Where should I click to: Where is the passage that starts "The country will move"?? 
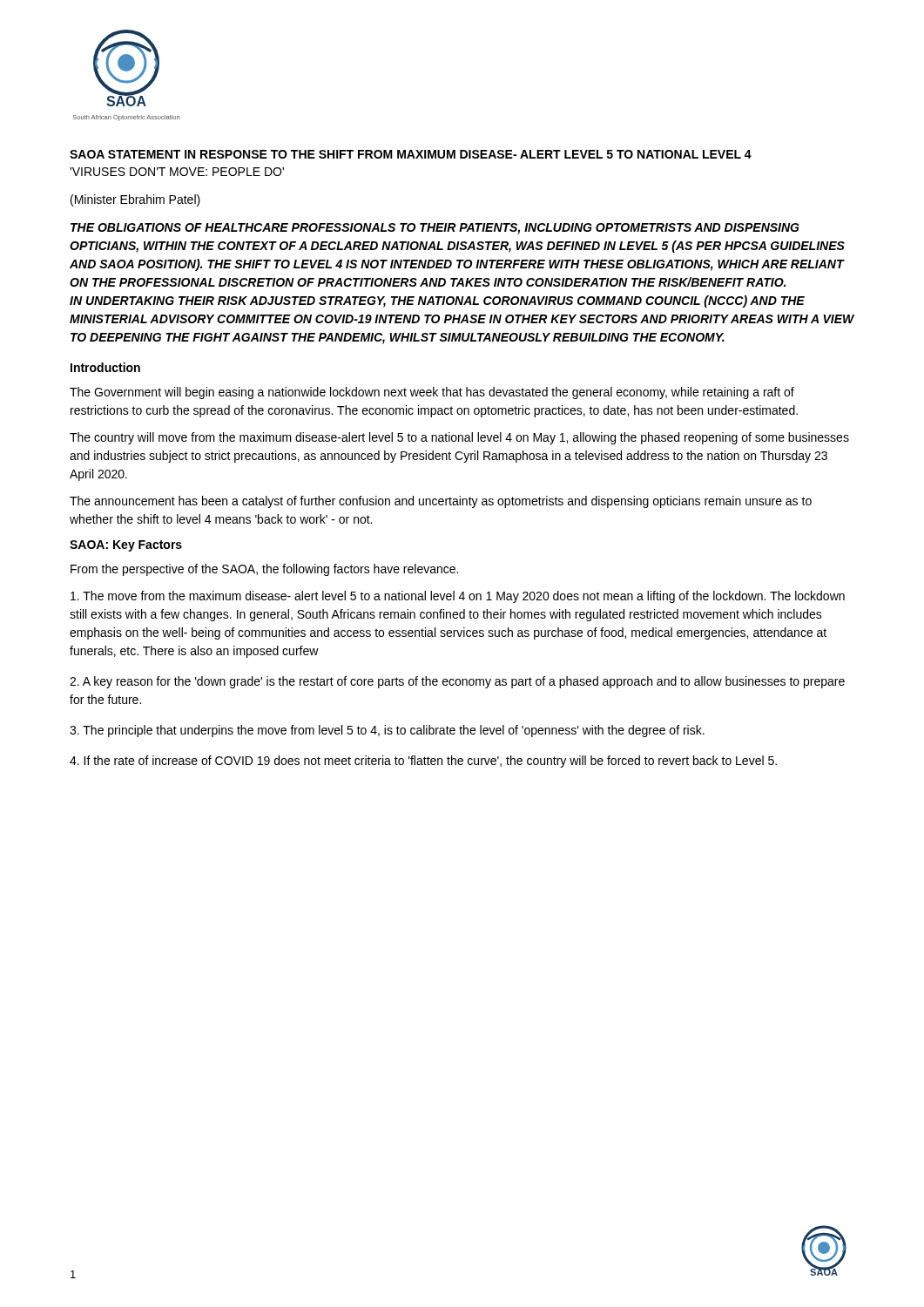[x=459, y=456]
